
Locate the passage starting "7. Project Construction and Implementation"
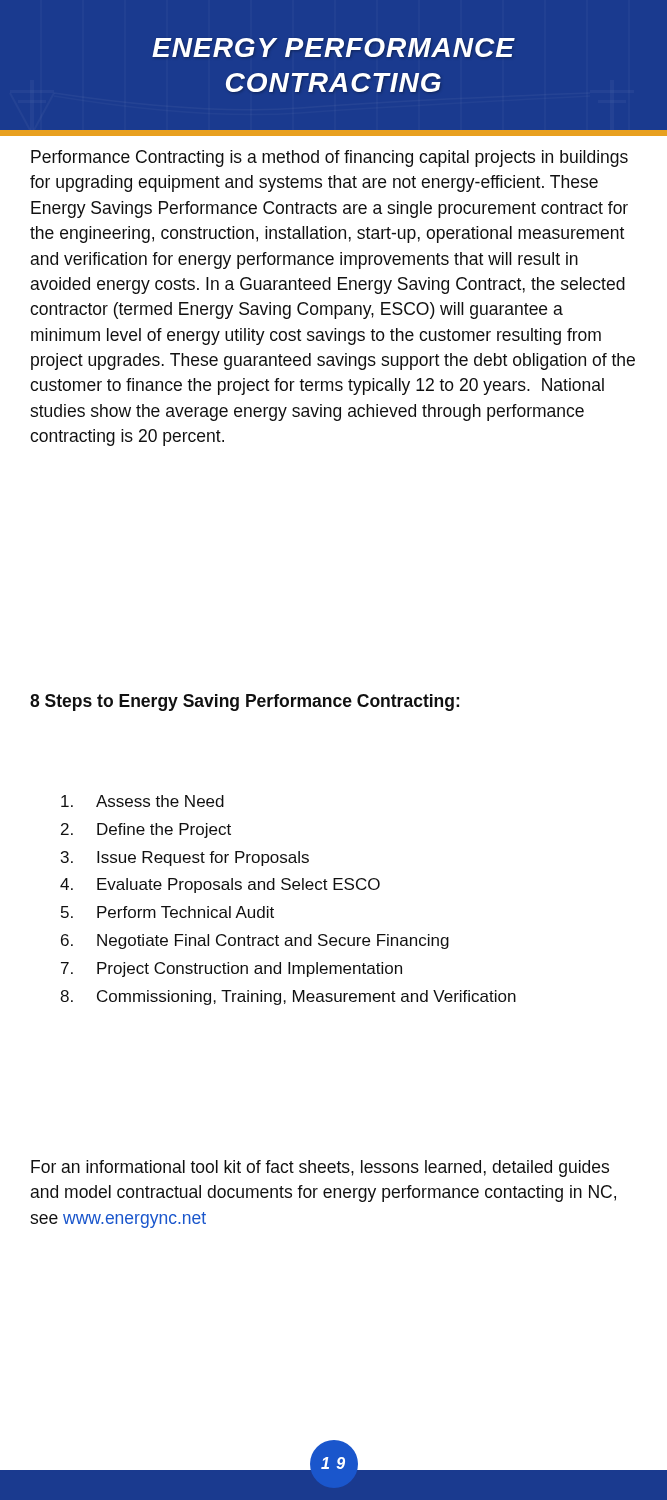coord(334,969)
